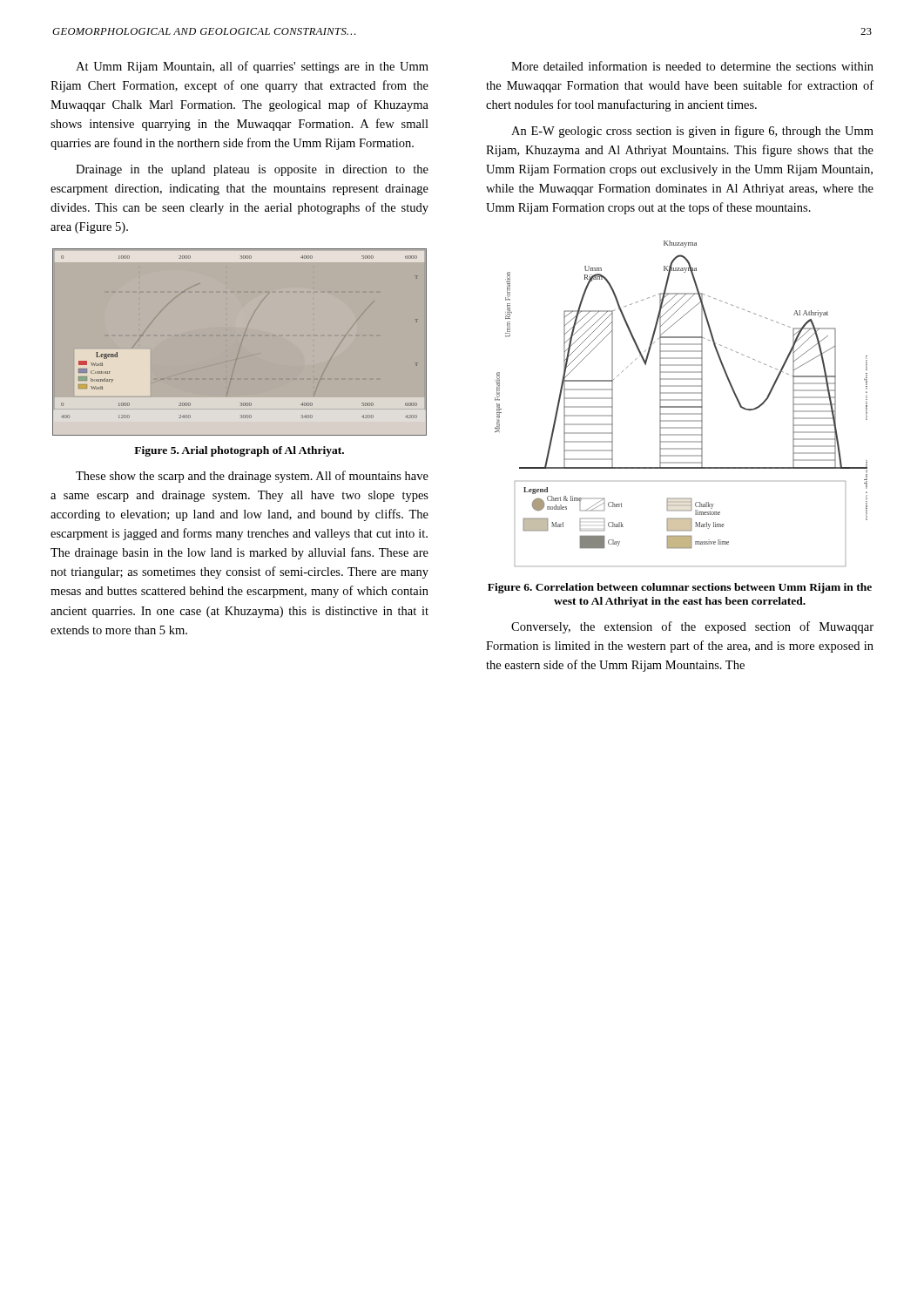The image size is (924, 1307).
Task: Locate the caption with the text "Figure 6. Correlation between columnar sections between Umm"
Action: pos(680,594)
